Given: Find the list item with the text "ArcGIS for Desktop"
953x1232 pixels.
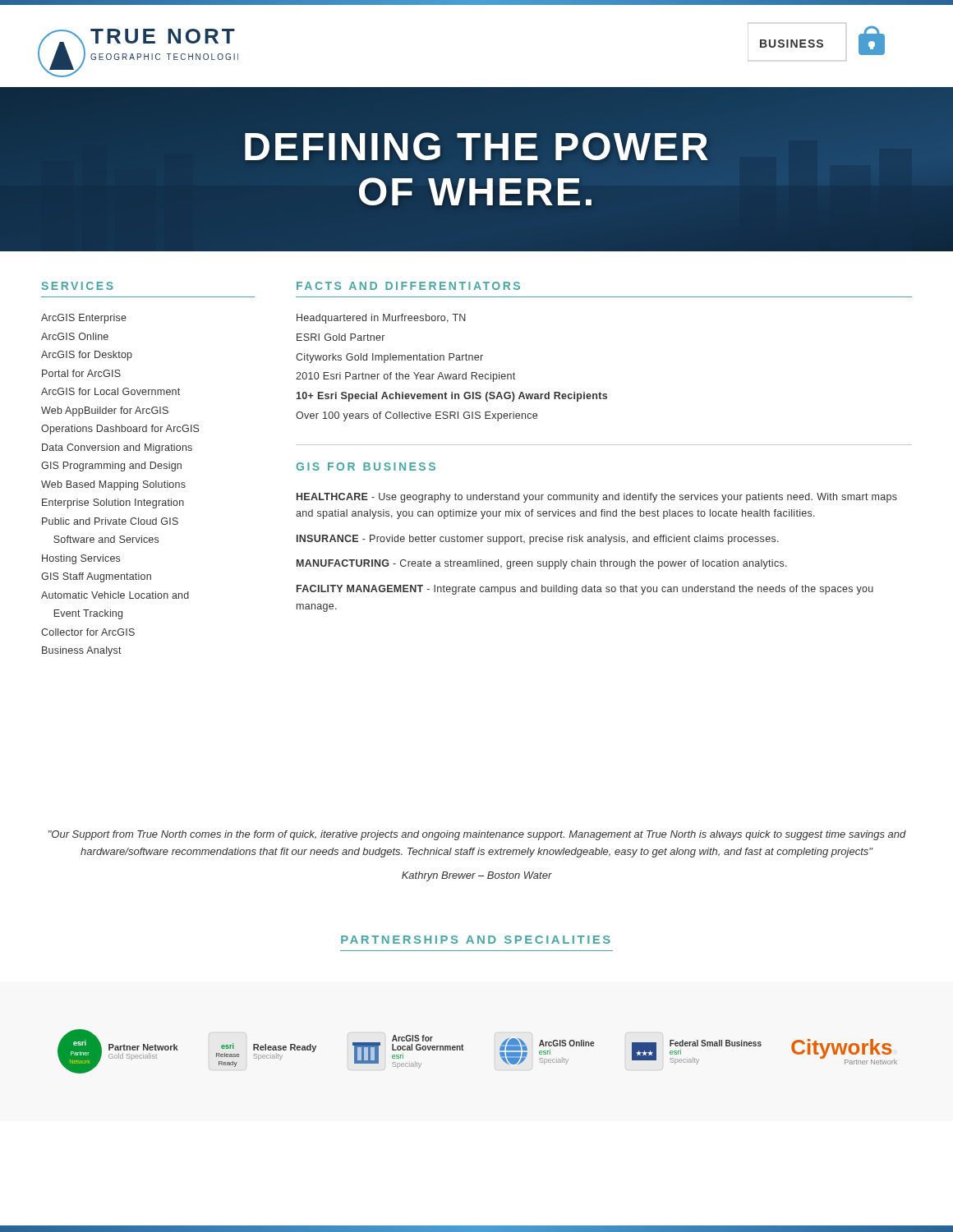Looking at the screenshot, I should click(87, 355).
